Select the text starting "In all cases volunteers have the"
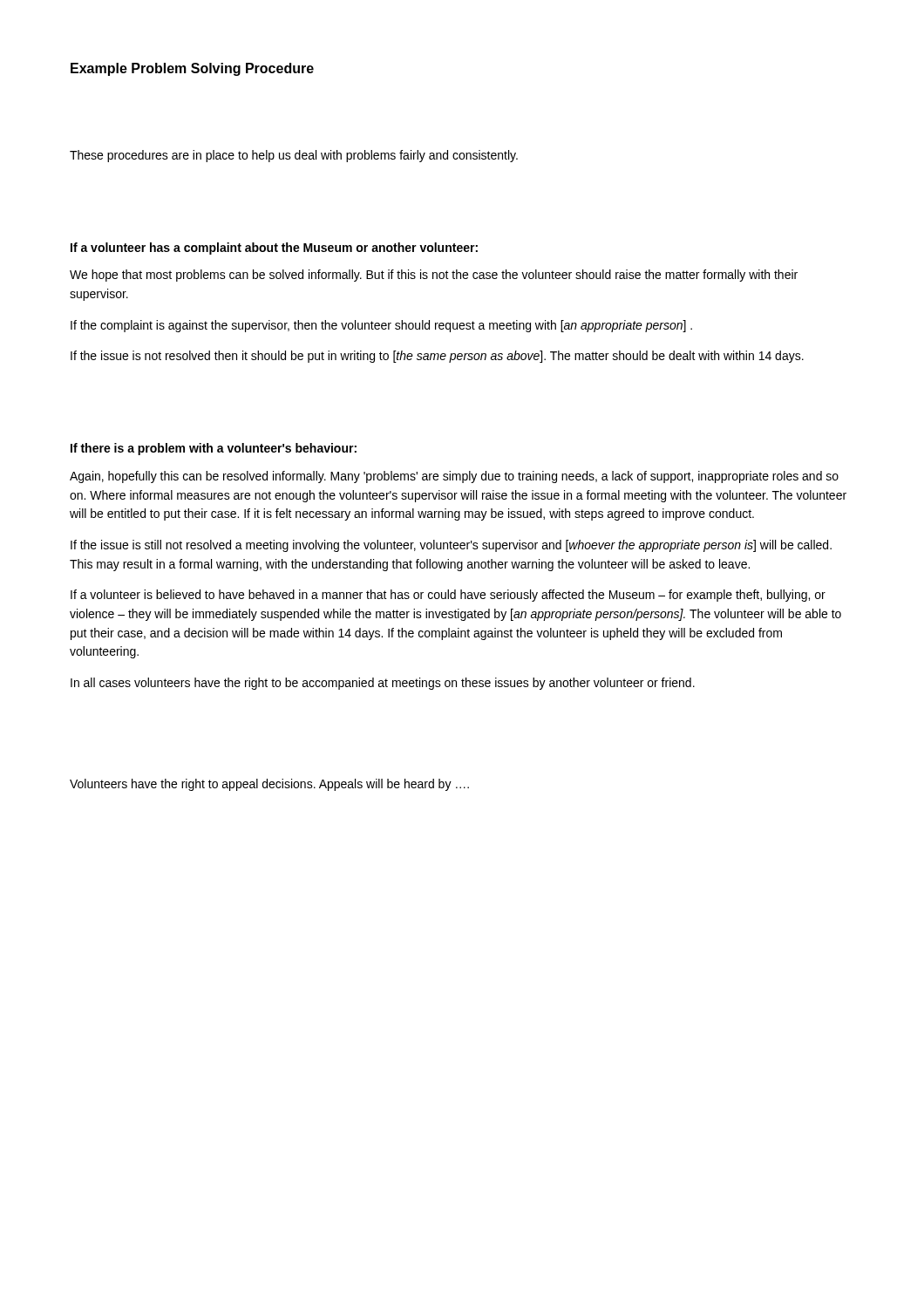Screen dimensions: 1308x924 382,683
